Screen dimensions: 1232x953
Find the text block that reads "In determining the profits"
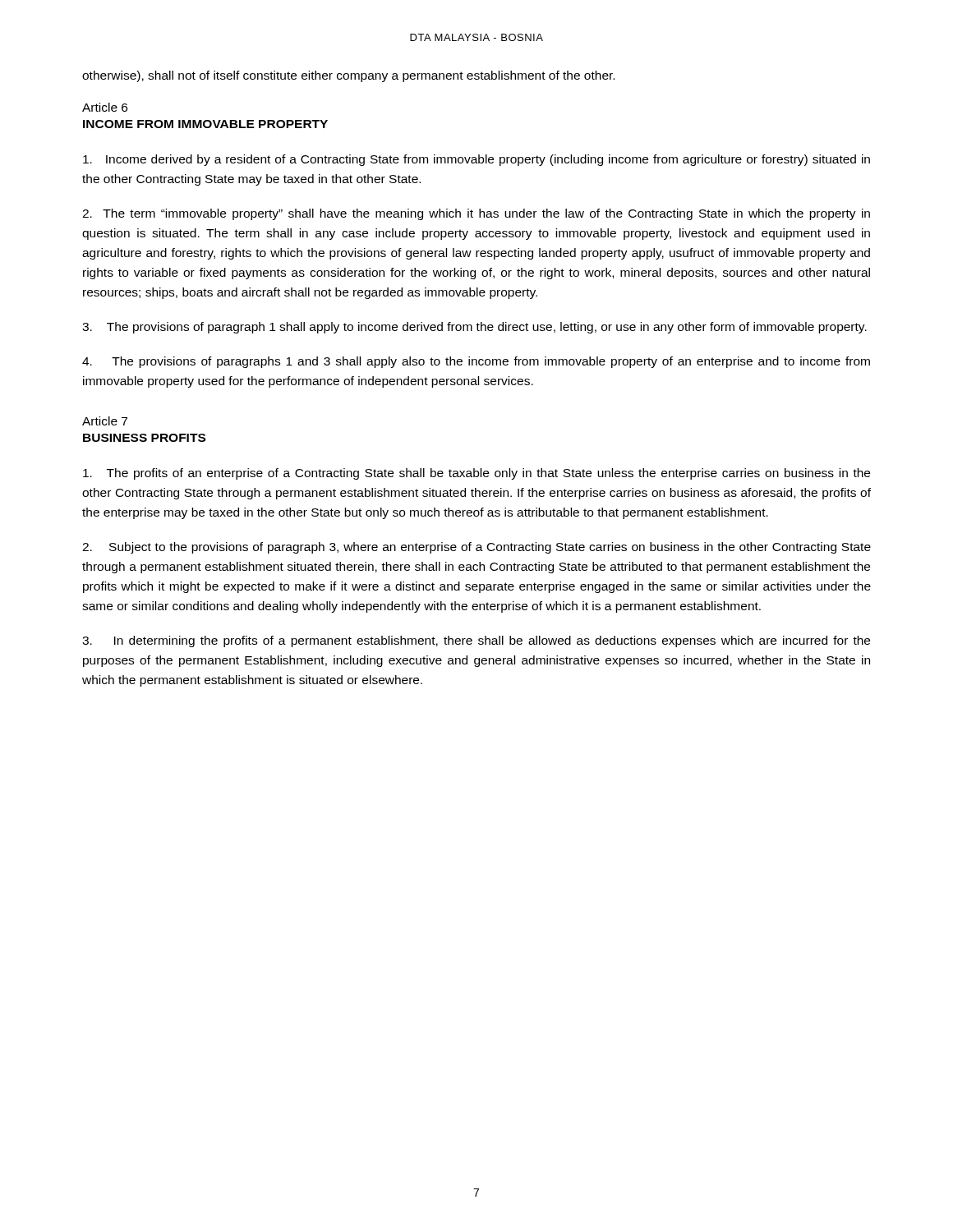tap(476, 660)
